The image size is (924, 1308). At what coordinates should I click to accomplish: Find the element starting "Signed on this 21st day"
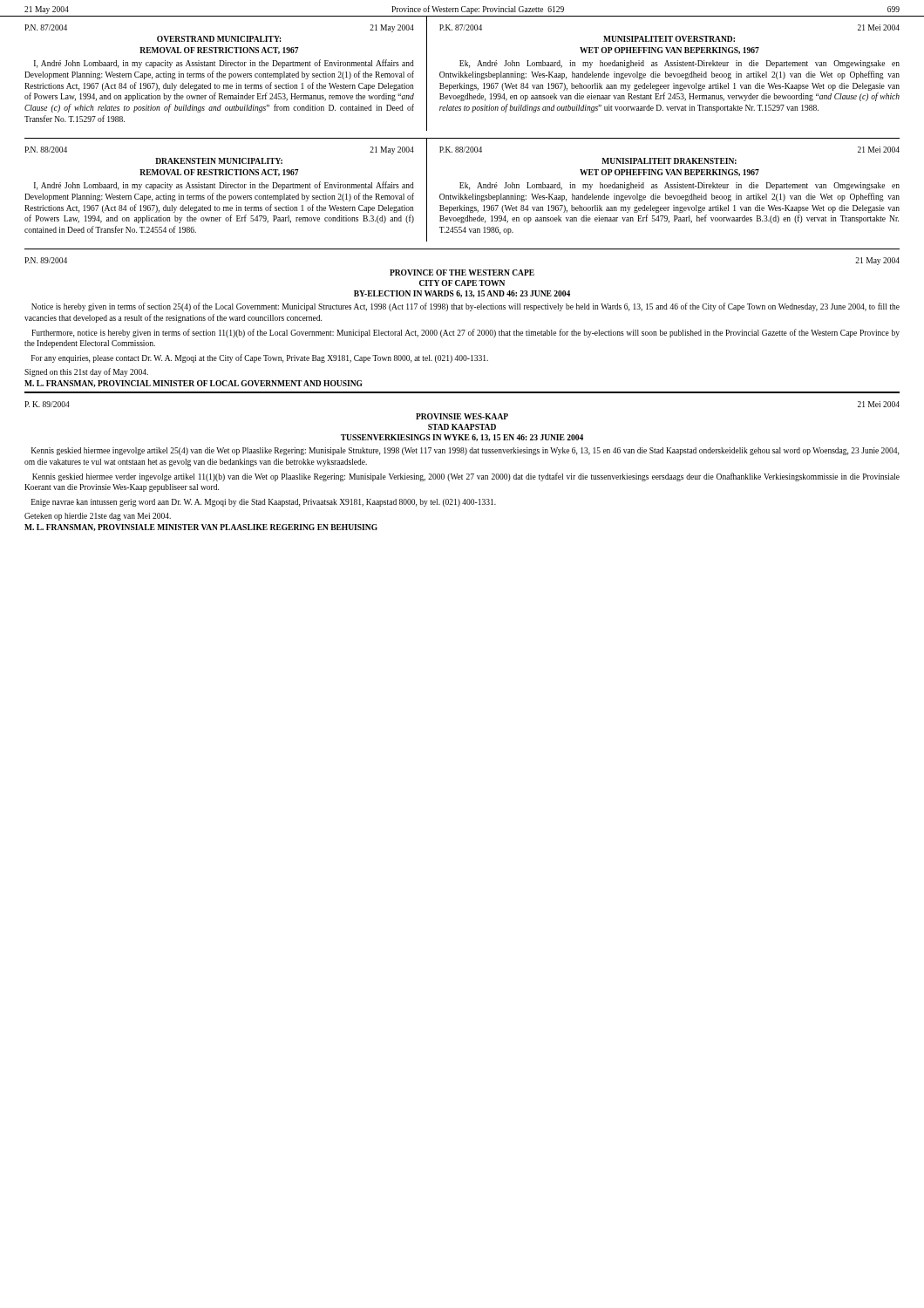86,372
